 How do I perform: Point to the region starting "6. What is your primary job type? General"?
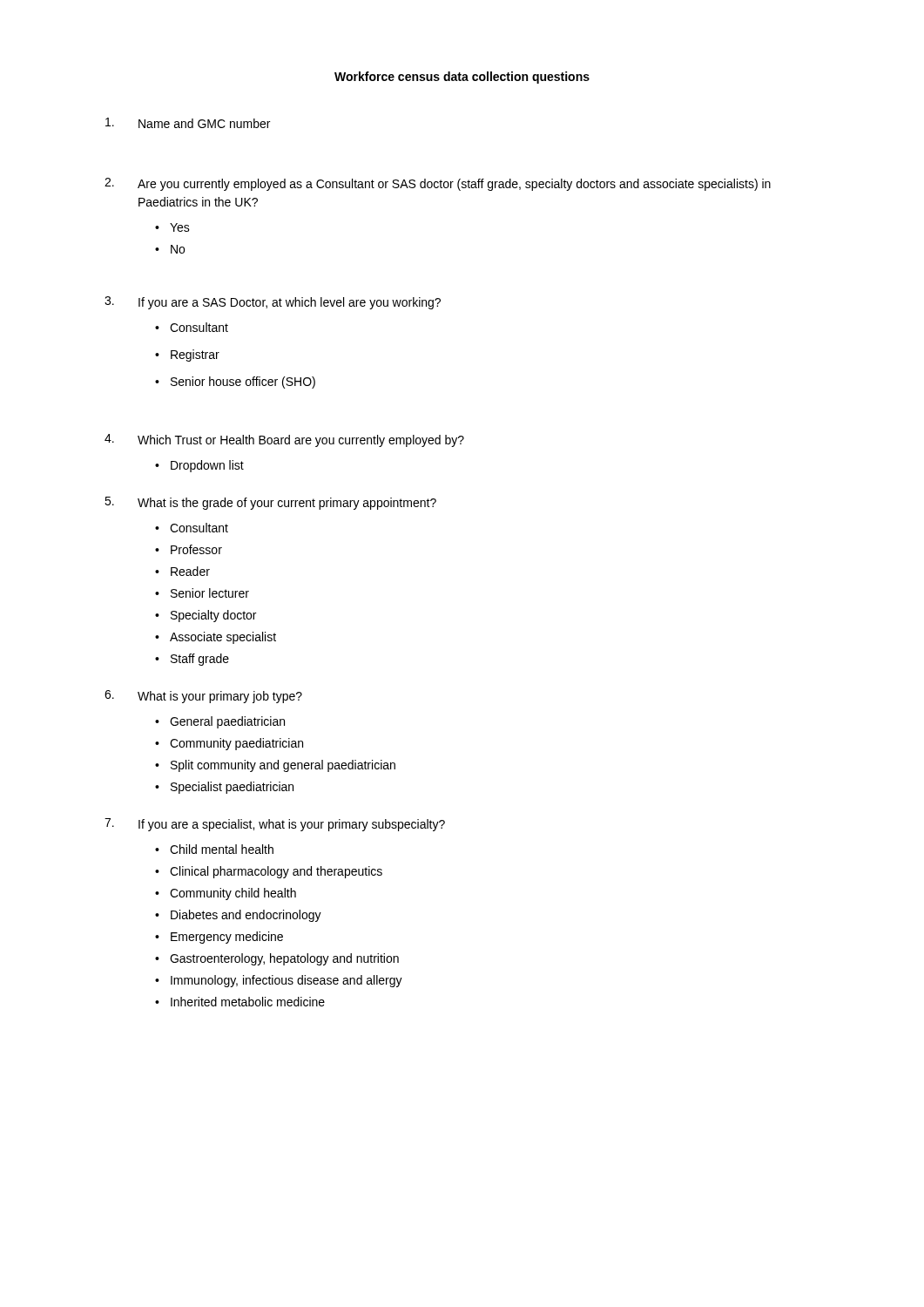pos(203,697)
